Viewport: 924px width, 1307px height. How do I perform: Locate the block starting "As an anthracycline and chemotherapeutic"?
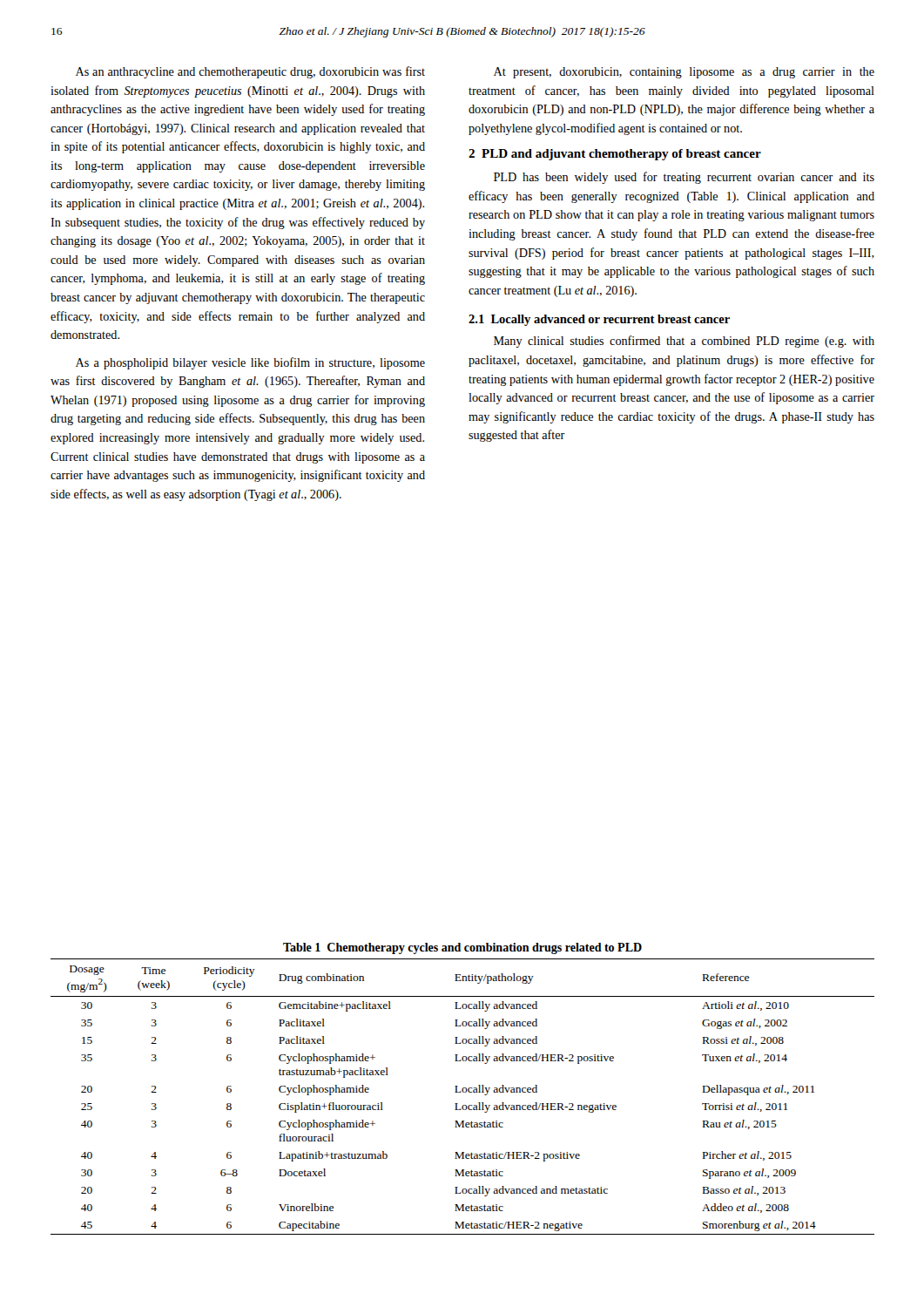point(238,204)
